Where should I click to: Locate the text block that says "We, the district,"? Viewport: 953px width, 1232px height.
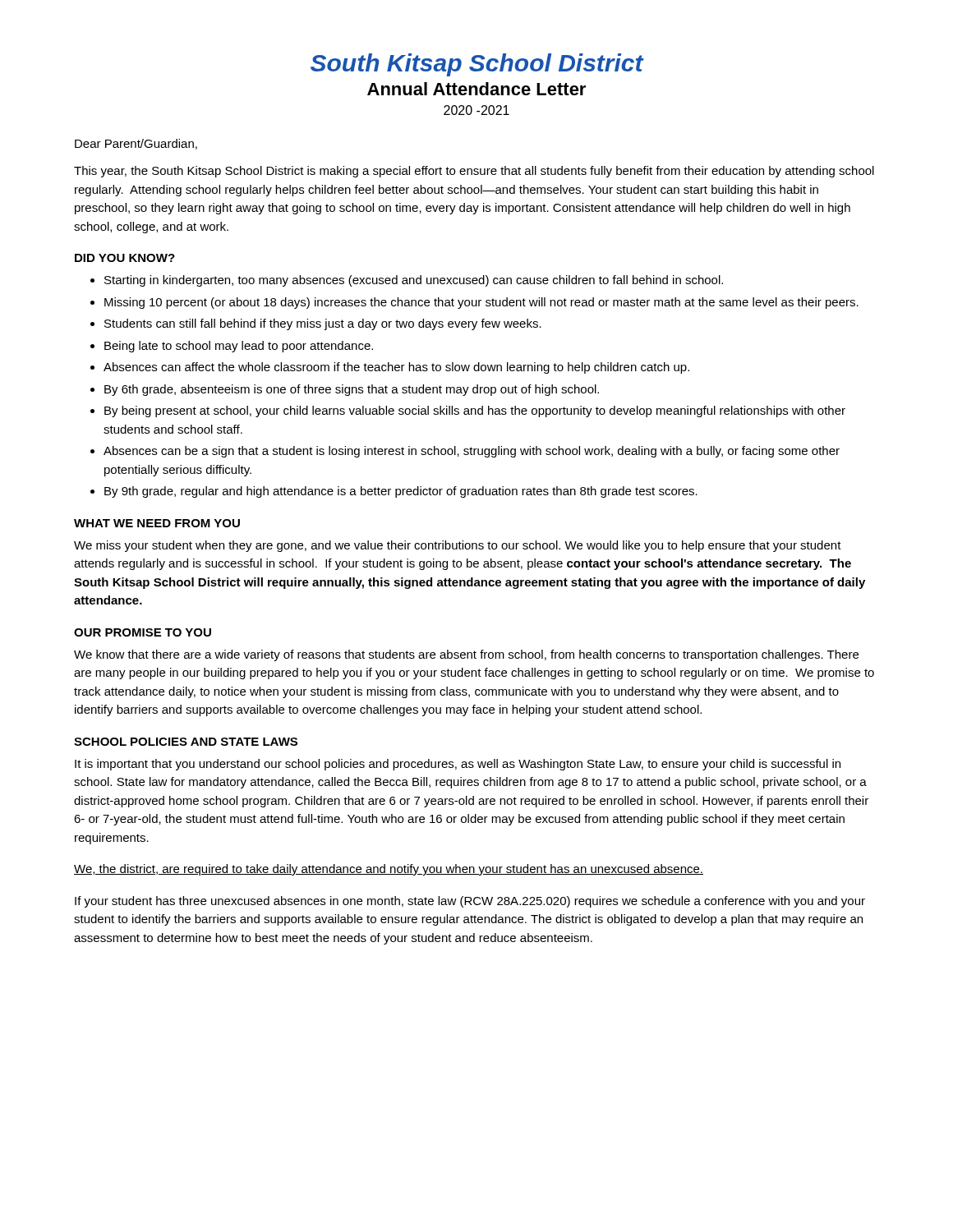coord(389,869)
